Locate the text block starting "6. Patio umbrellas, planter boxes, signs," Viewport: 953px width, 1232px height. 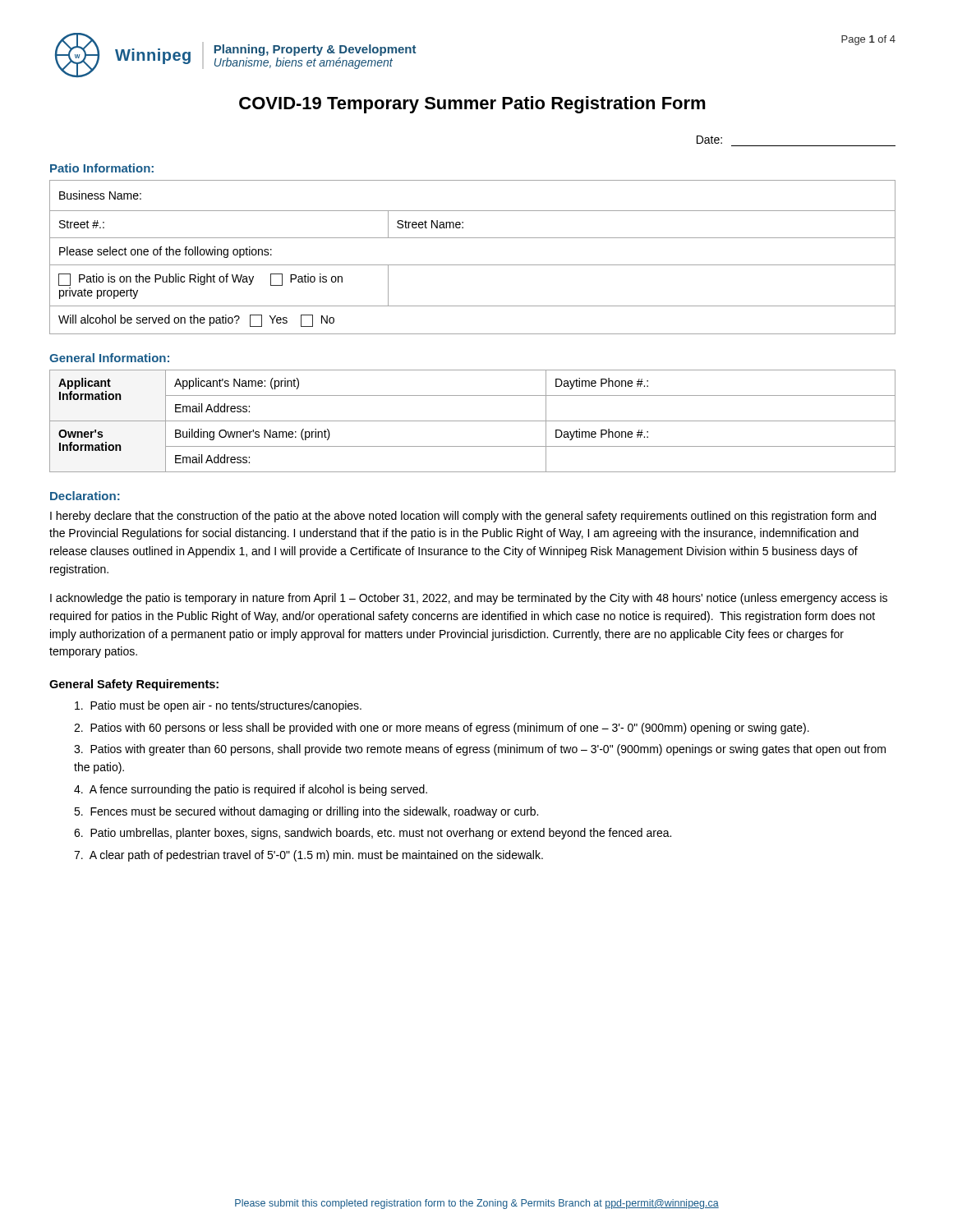373,833
